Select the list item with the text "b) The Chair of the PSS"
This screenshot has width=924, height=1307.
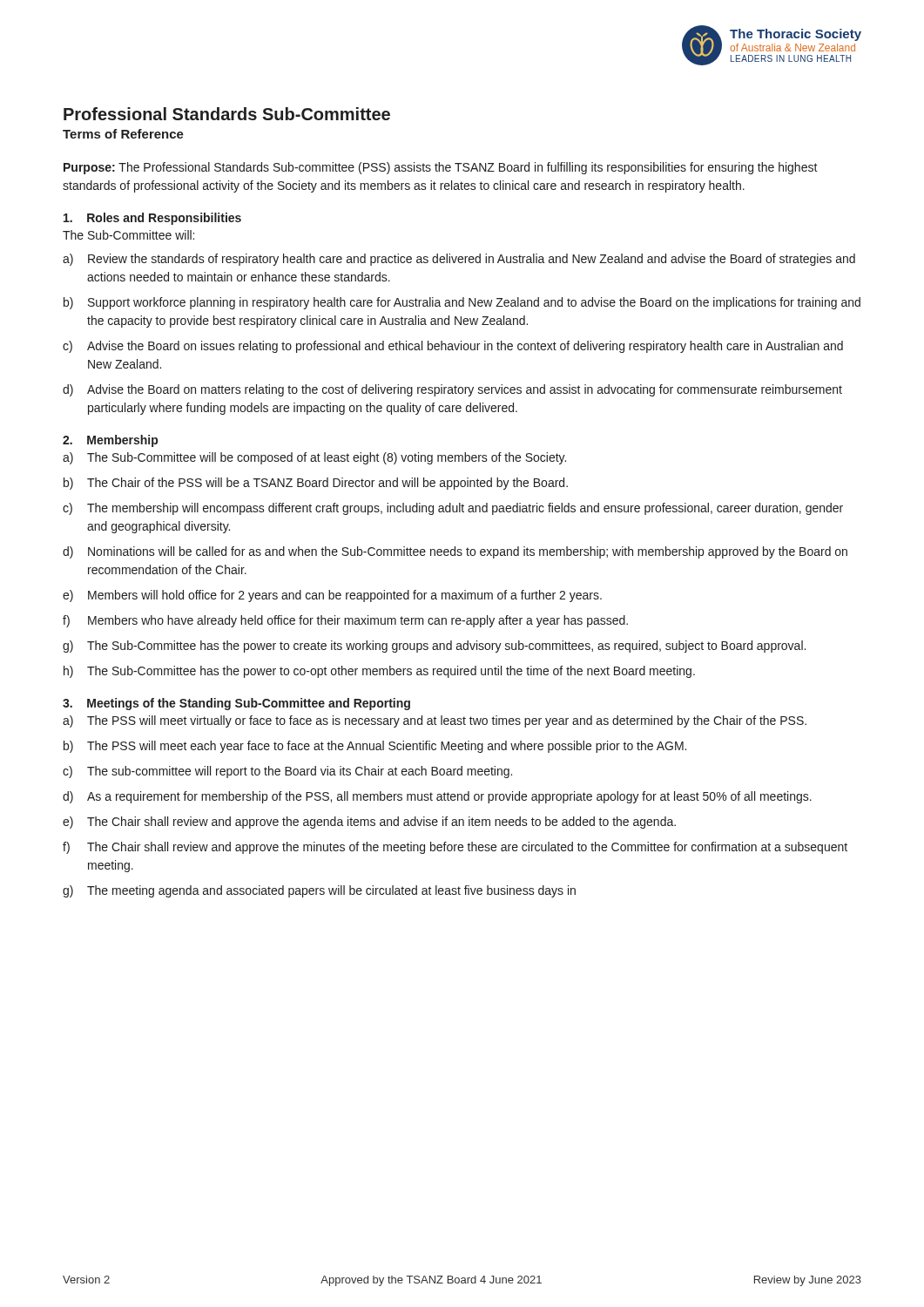462,483
